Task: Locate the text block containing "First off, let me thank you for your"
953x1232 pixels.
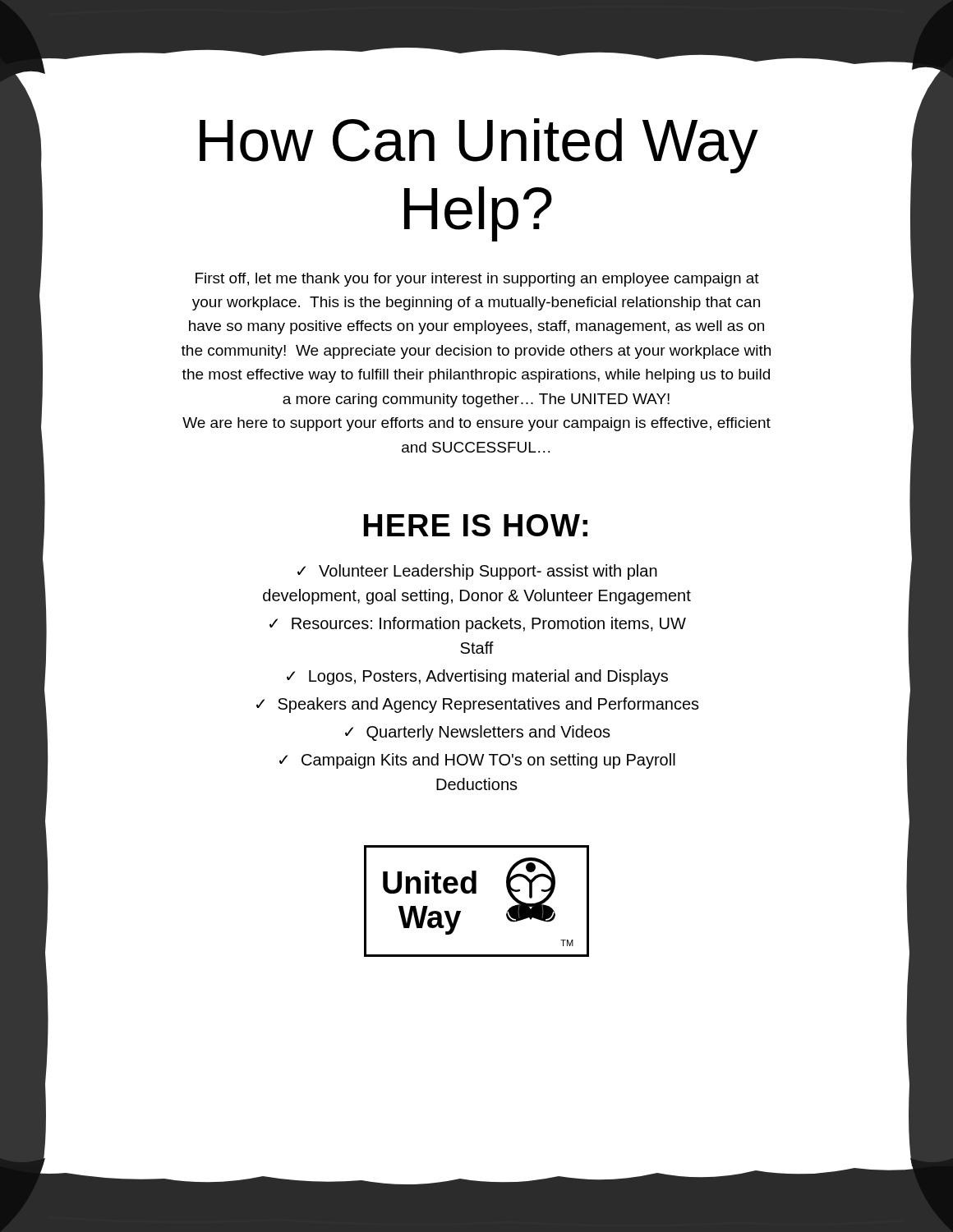Action: [x=476, y=362]
